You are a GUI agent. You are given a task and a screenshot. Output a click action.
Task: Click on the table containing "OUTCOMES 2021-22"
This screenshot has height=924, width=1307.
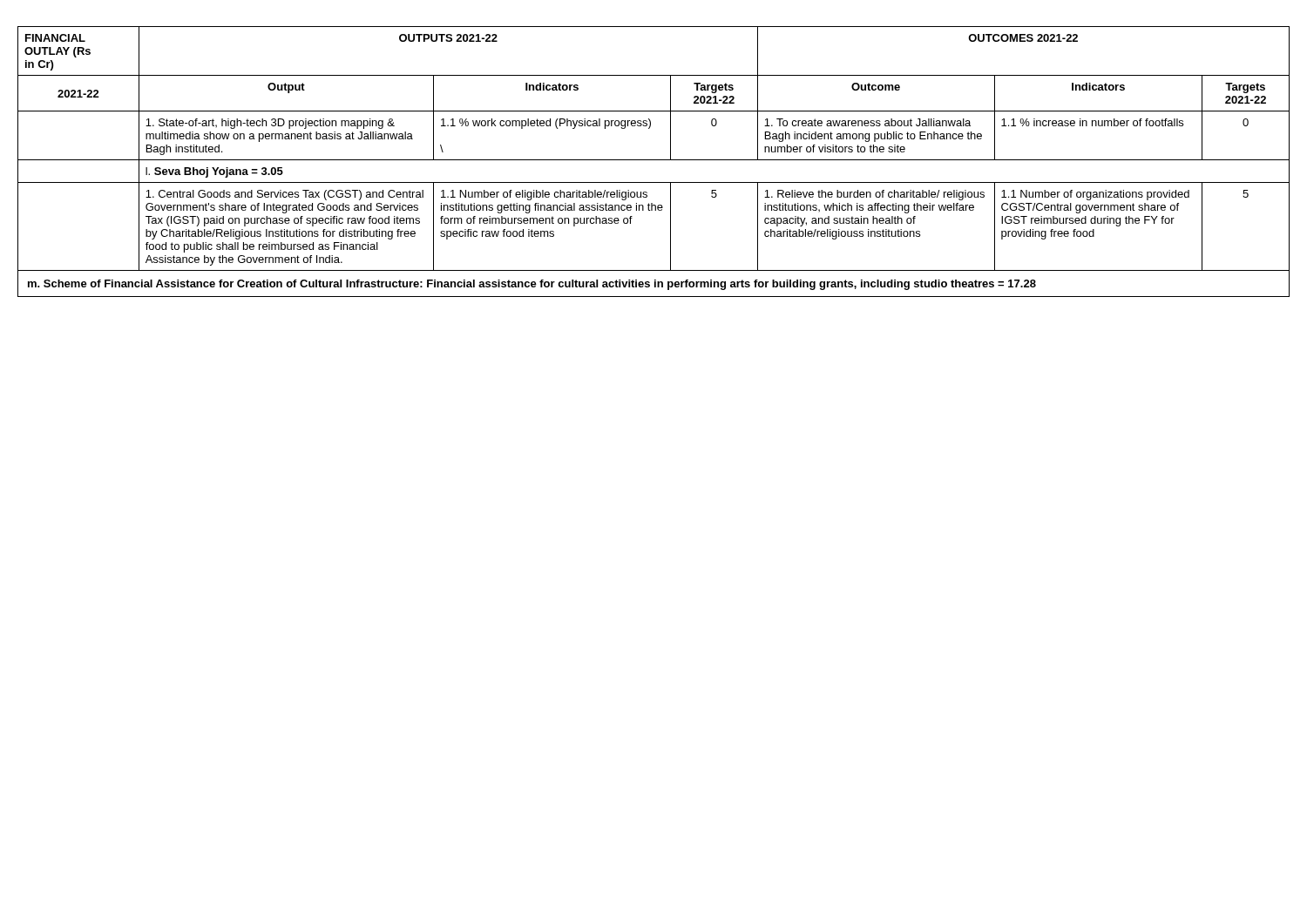pyautogui.click(x=654, y=162)
